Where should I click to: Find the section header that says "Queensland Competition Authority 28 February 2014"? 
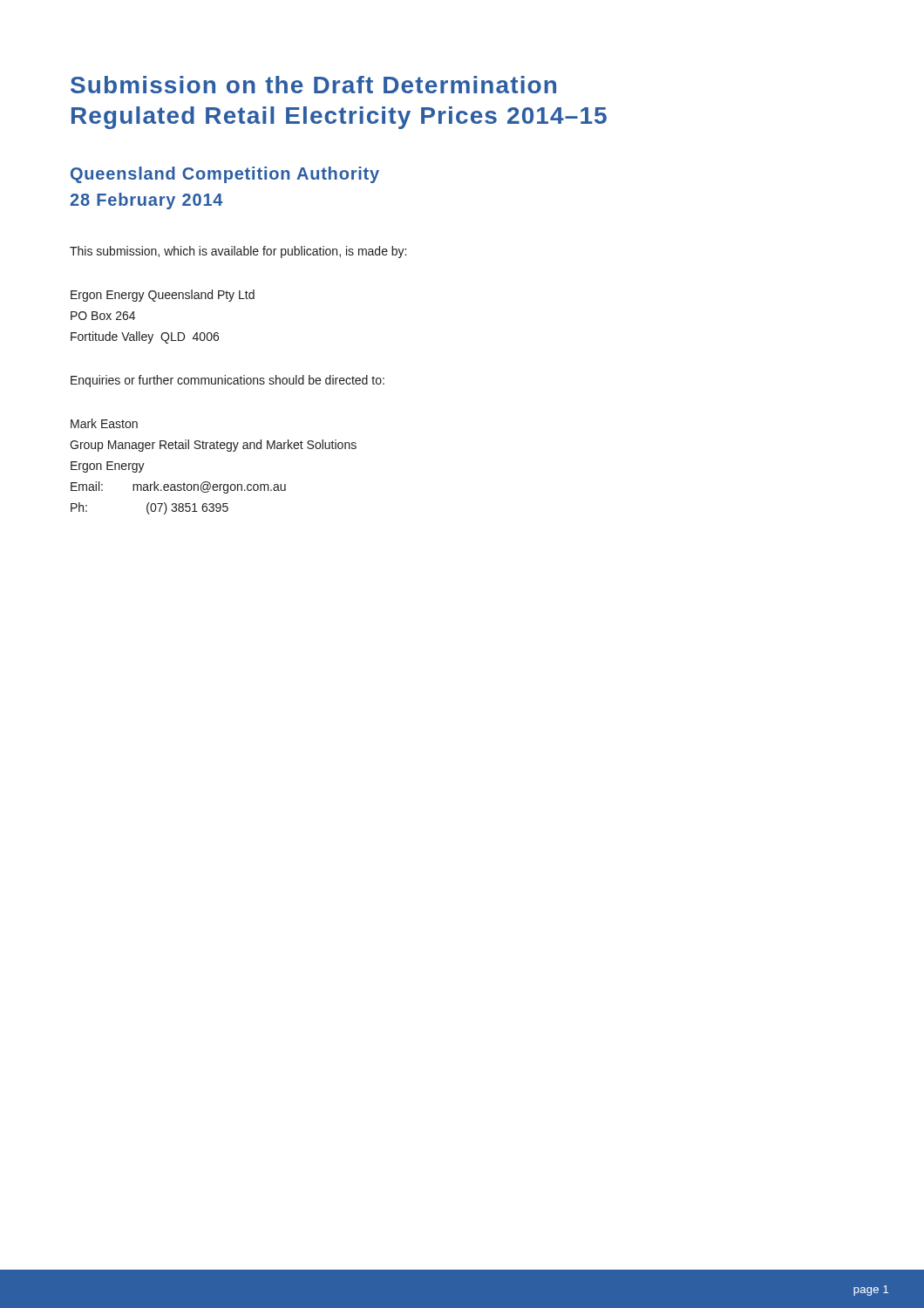[225, 175]
